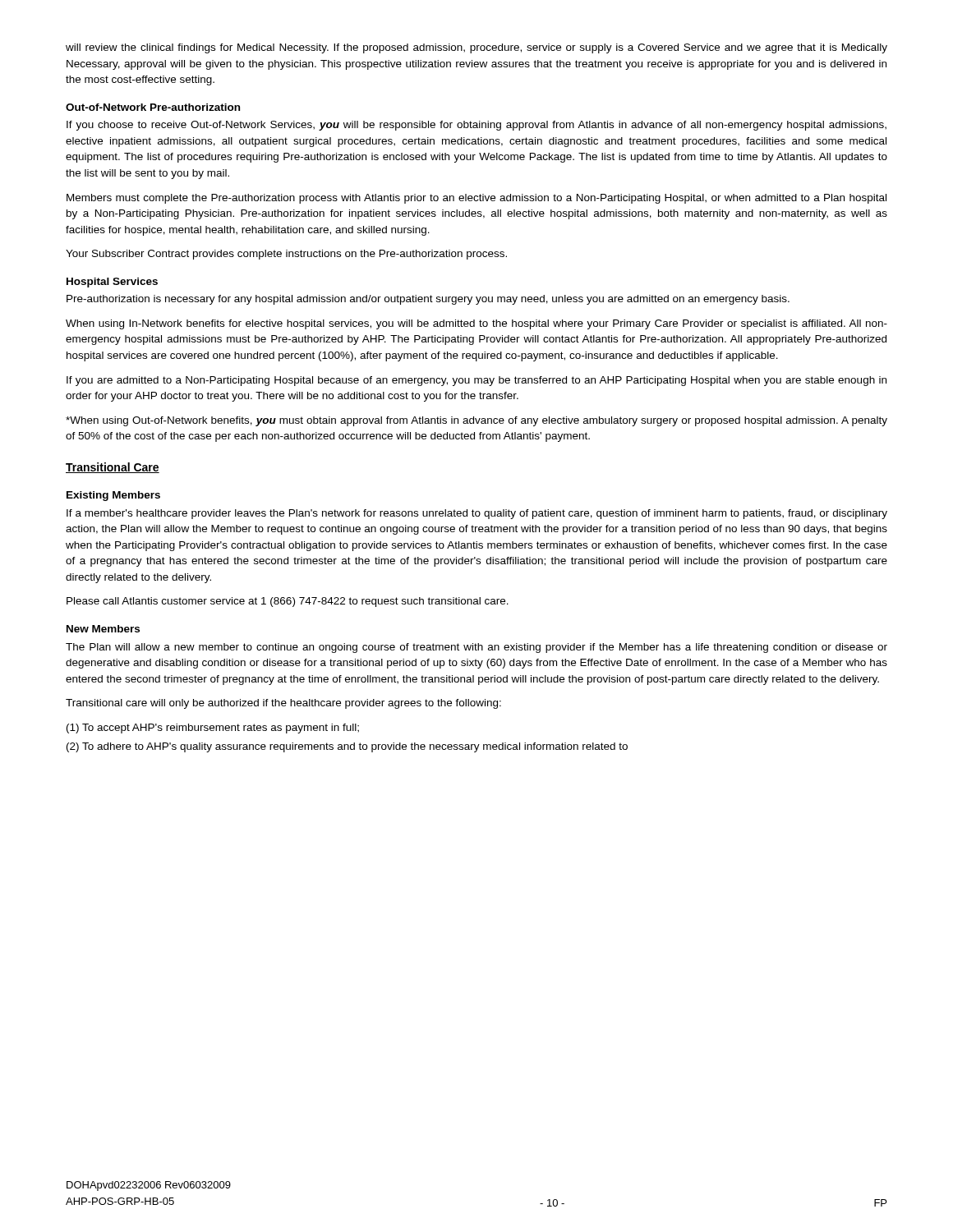This screenshot has width=953, height=1232.
Task: Click on the list item with the text "(2) To adhere to AHP's"
Action: tap(476, 747)
